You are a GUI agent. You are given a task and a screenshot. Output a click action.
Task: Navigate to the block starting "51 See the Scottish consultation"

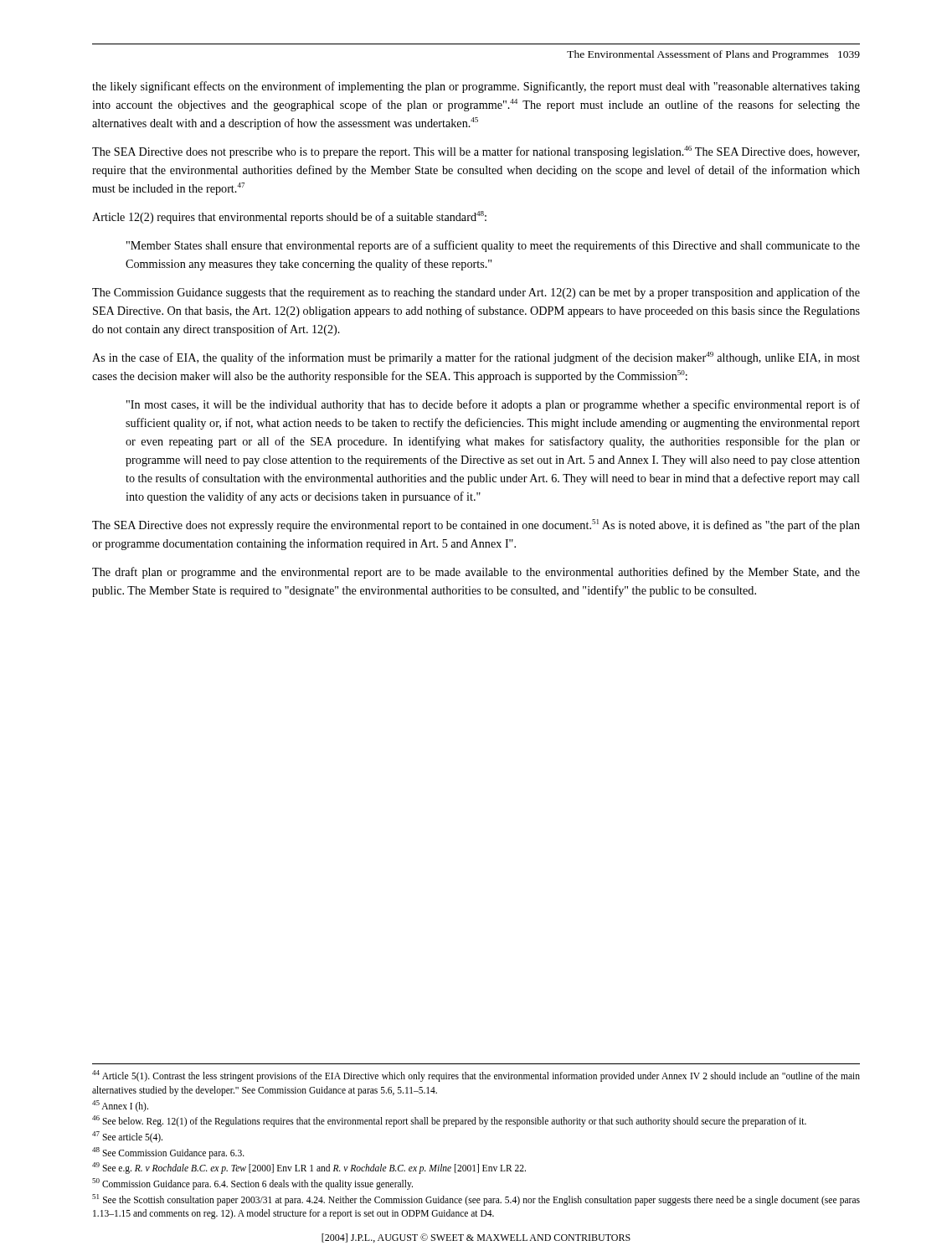[476, 1207]
